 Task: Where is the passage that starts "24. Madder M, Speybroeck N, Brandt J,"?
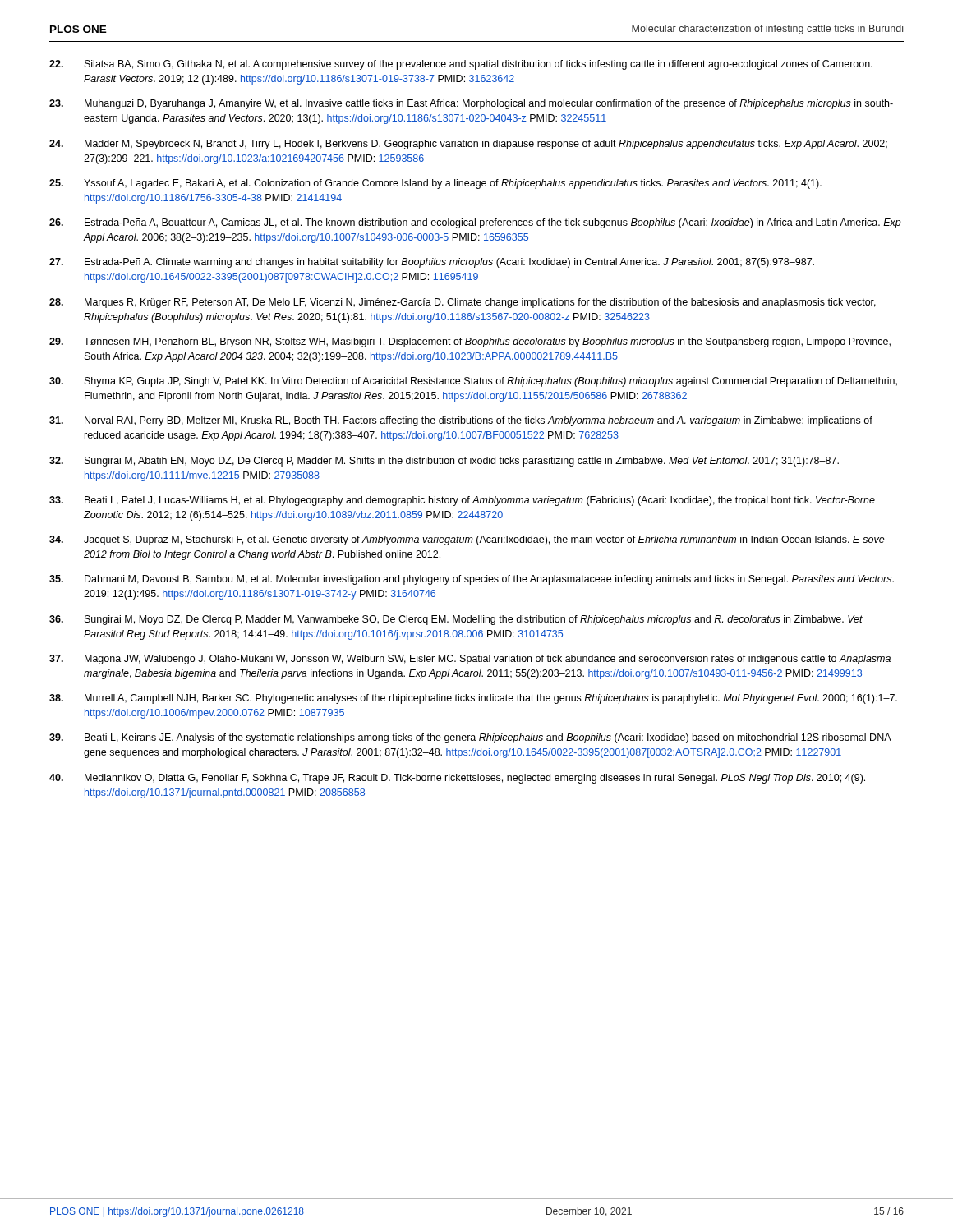tap(476, 151)
